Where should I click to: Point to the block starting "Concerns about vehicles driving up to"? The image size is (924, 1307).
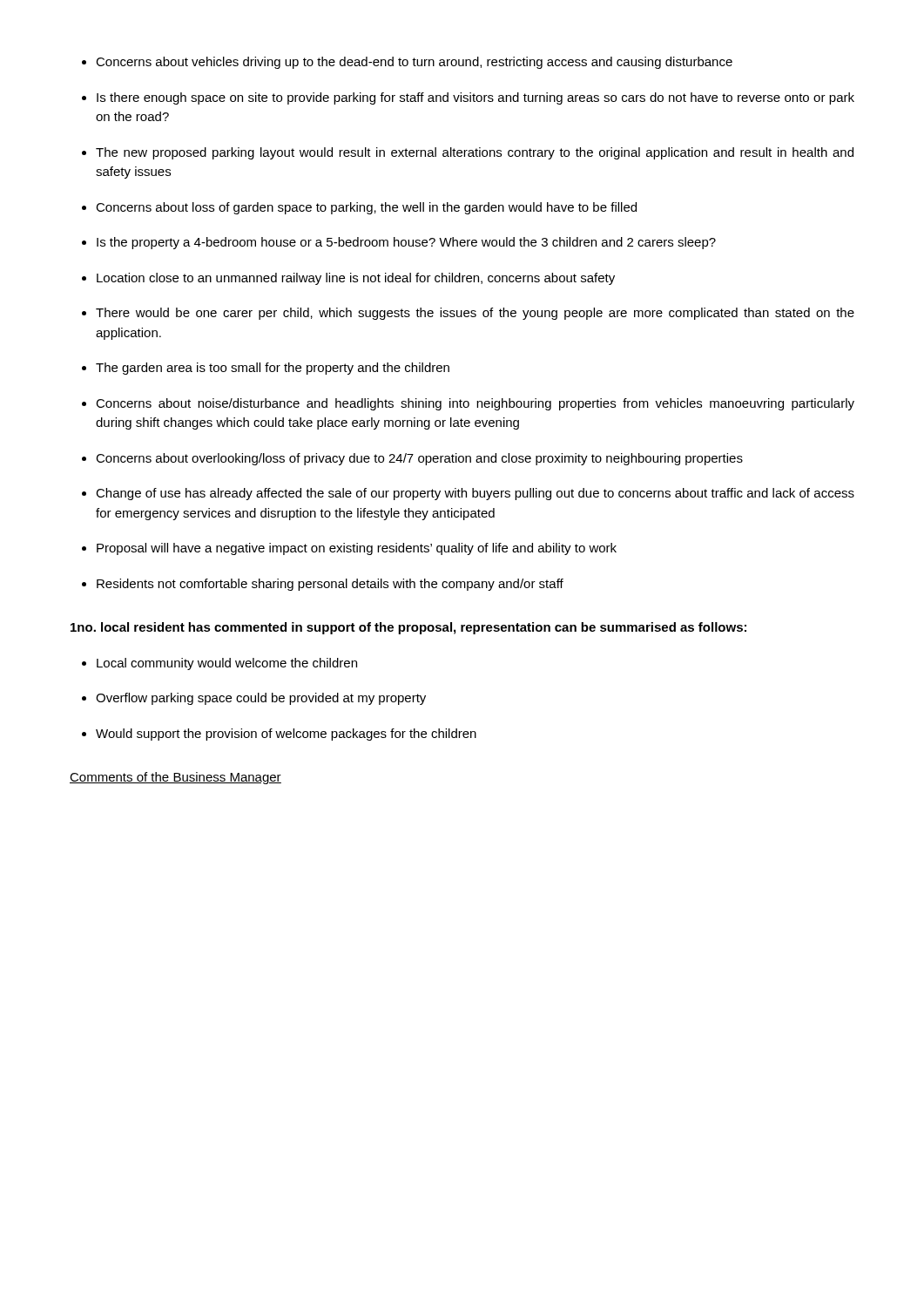coord(475,62)
